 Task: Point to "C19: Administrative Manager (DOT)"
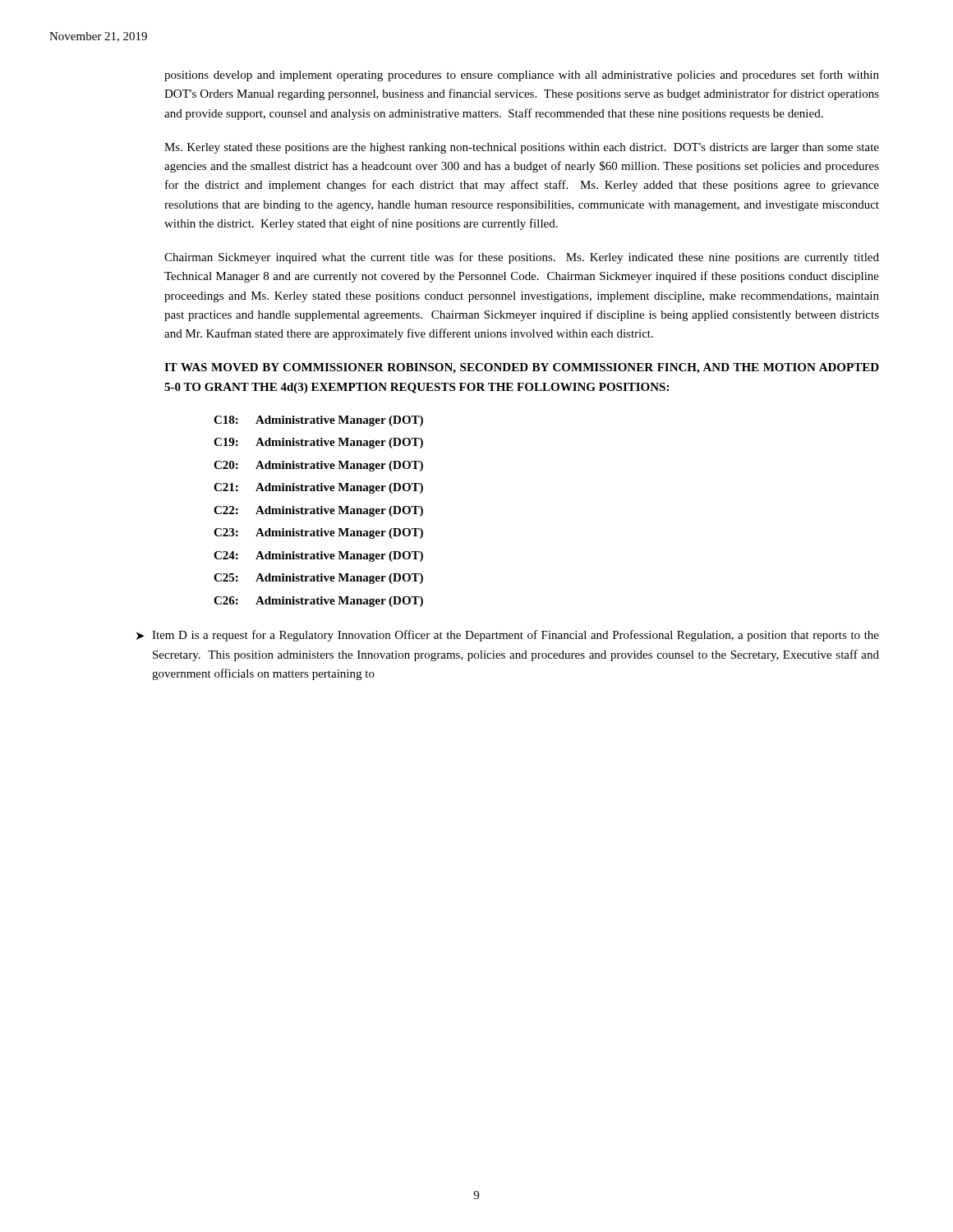pos(319,442)
